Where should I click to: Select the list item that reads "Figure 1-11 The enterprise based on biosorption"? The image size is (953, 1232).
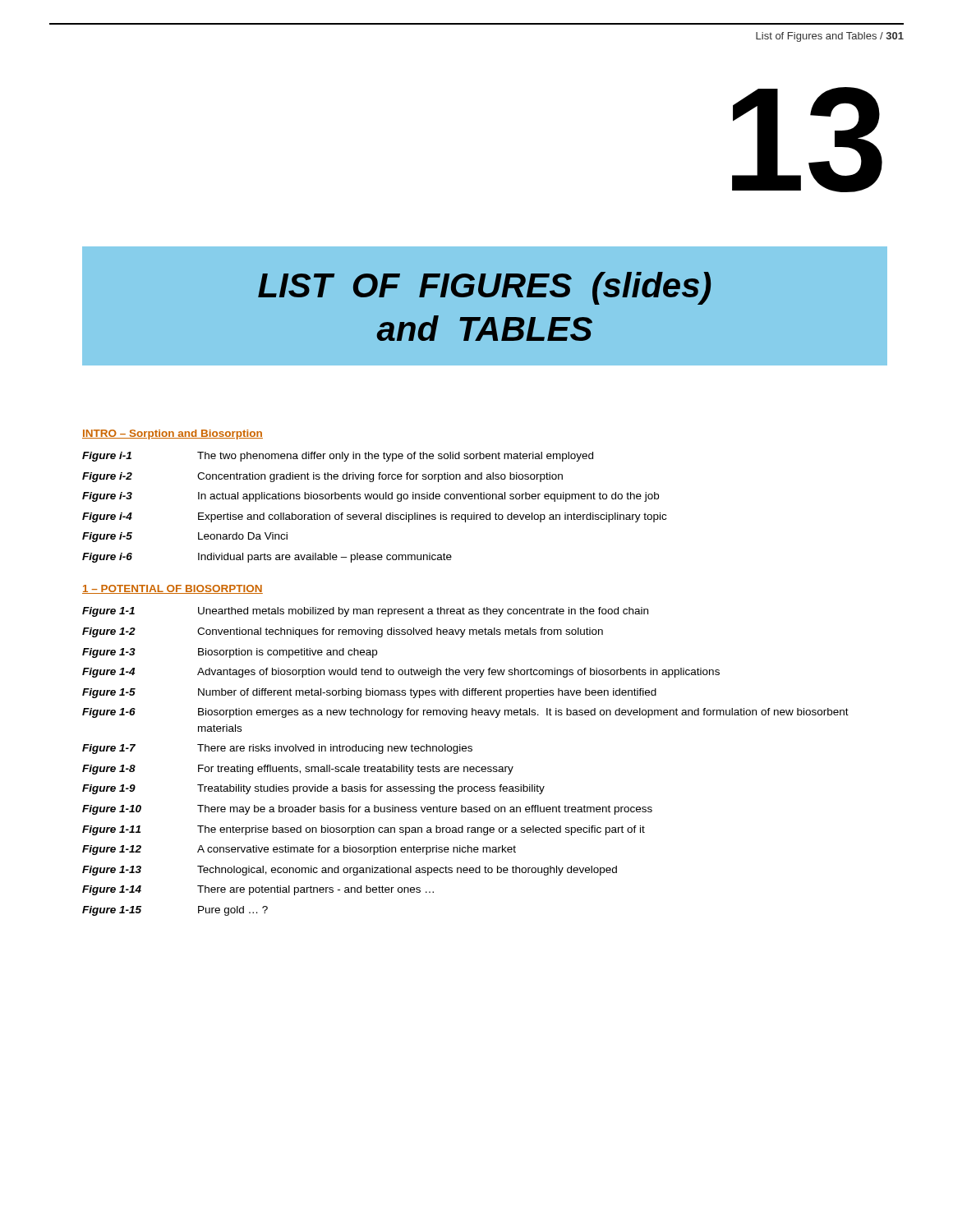[x=485, y=829]
